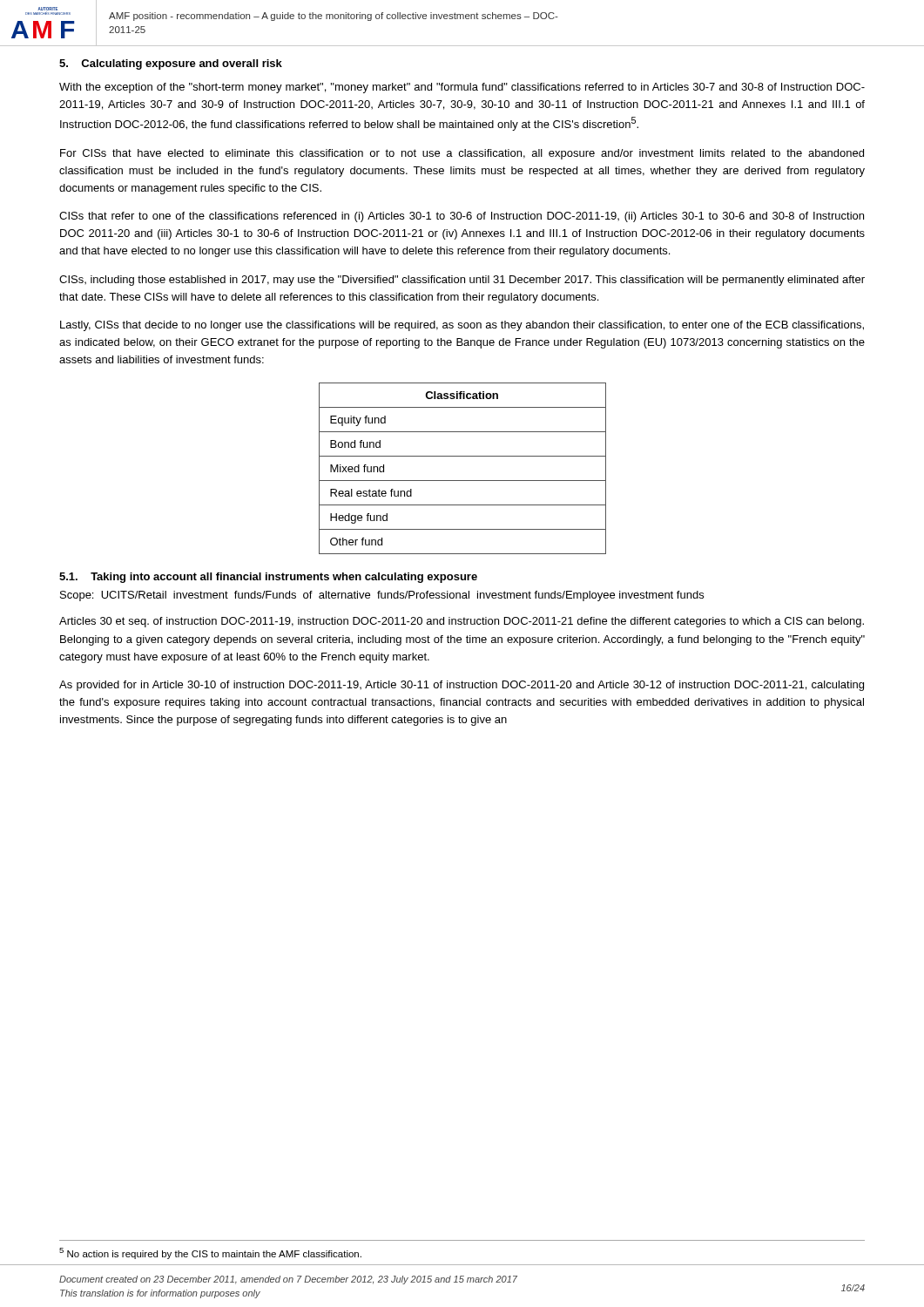Click on the section header with the text "5.1. Taking into account all financial instruments when"

tap(268, 577)
